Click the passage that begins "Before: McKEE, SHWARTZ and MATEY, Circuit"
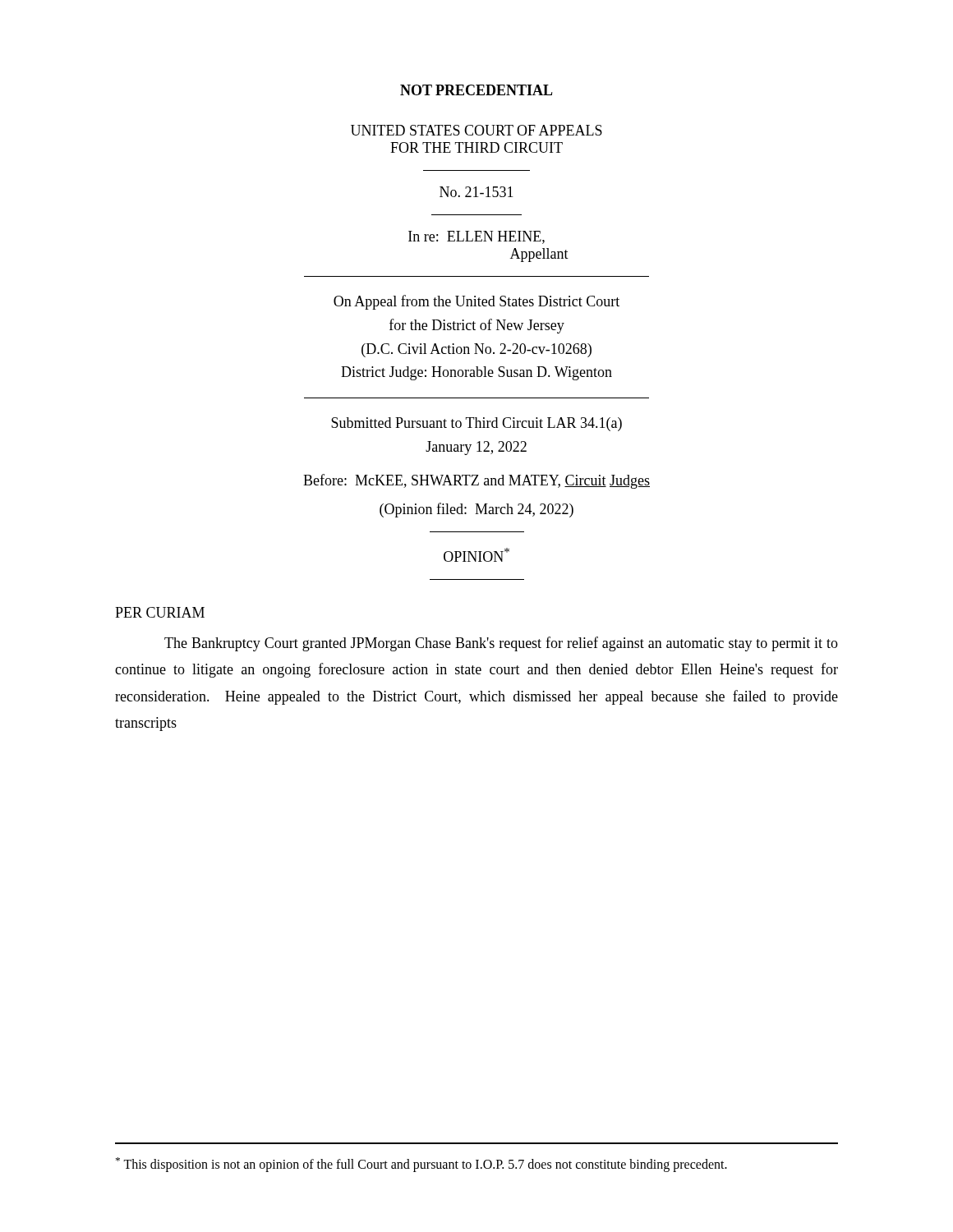The height and width of the screenshot is (1232, 953). click(476, 480)
